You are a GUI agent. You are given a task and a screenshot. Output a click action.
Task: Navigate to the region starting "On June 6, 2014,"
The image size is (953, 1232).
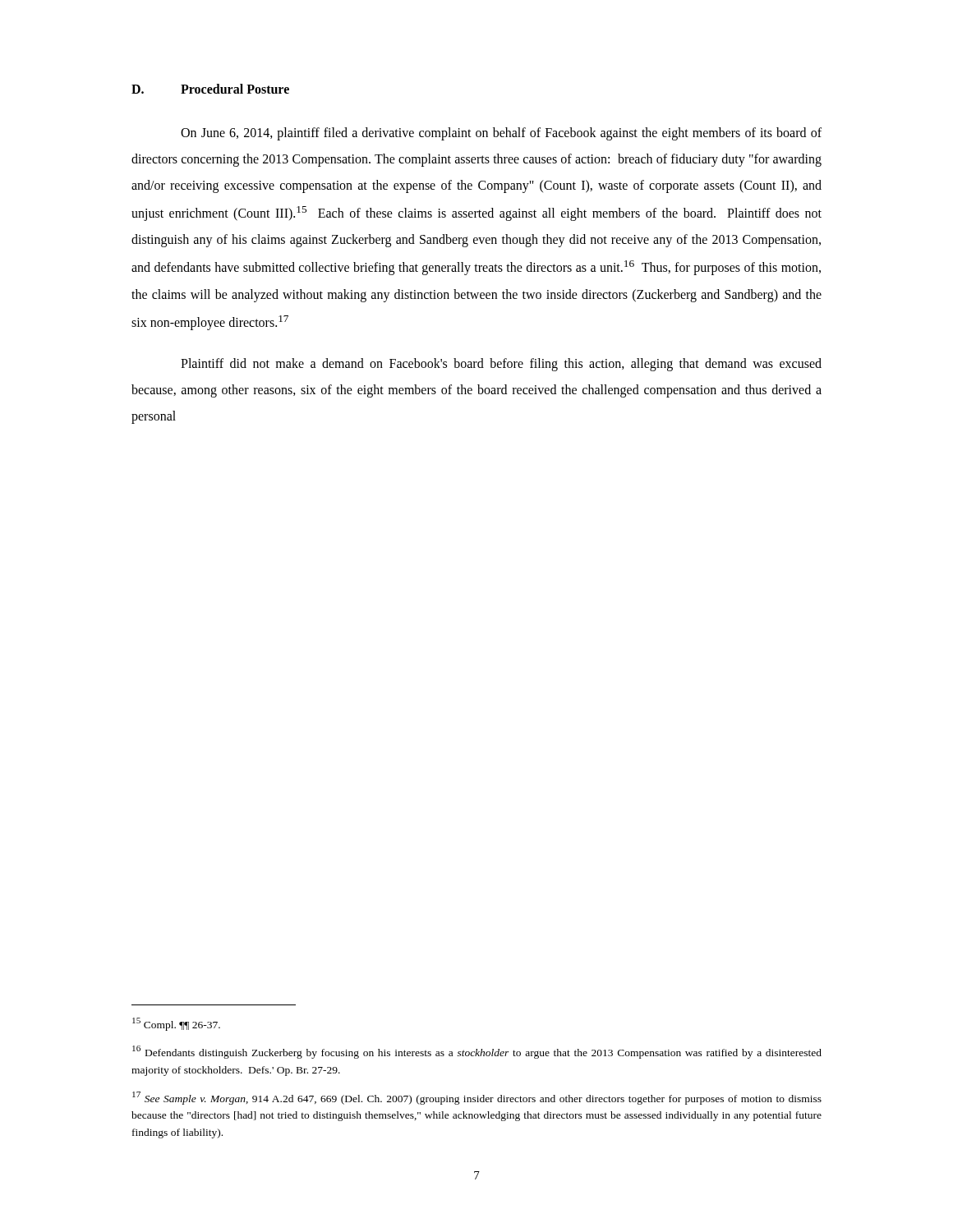click(x=476, y=227)
